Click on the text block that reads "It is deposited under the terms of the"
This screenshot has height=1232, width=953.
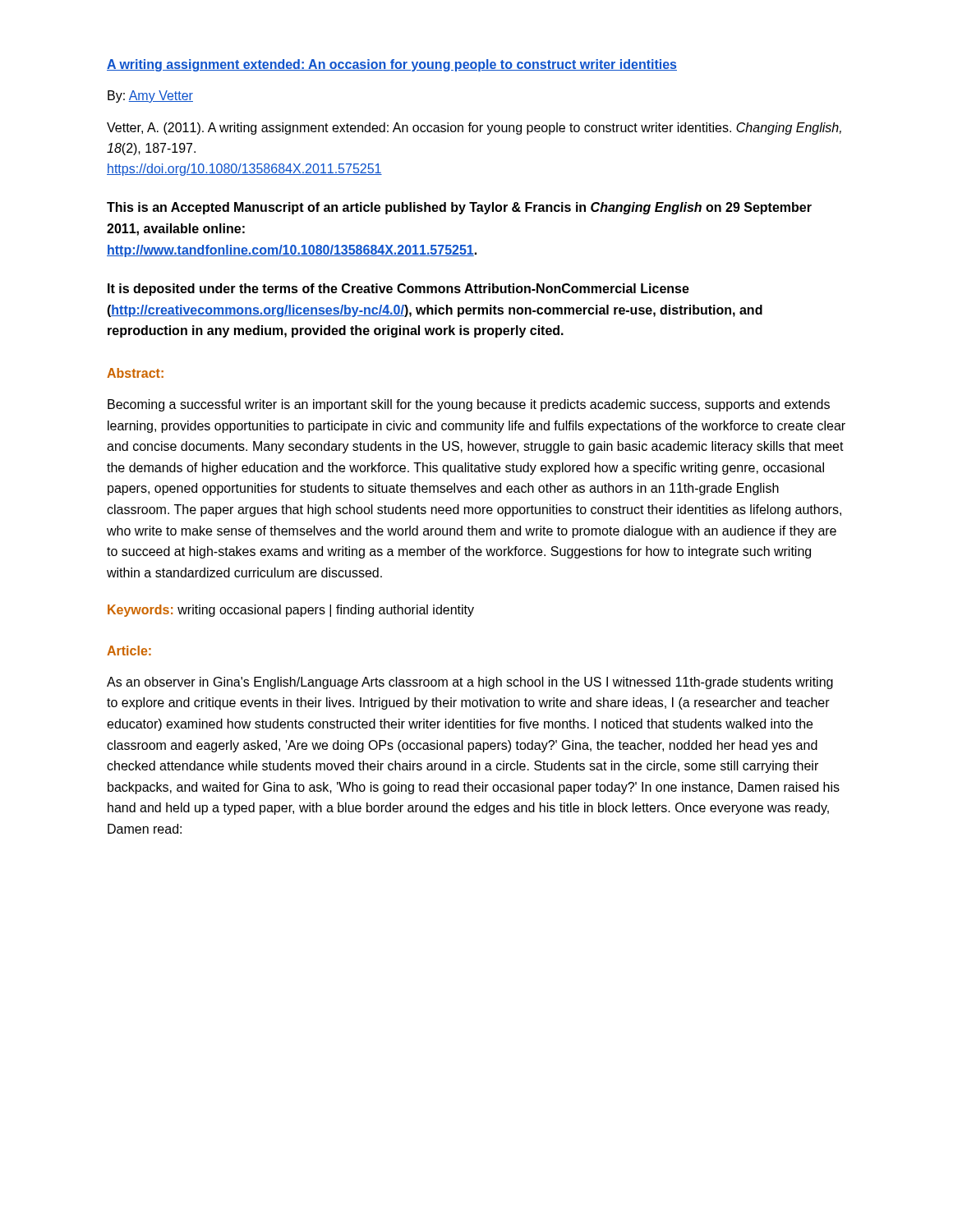point(435,310)
